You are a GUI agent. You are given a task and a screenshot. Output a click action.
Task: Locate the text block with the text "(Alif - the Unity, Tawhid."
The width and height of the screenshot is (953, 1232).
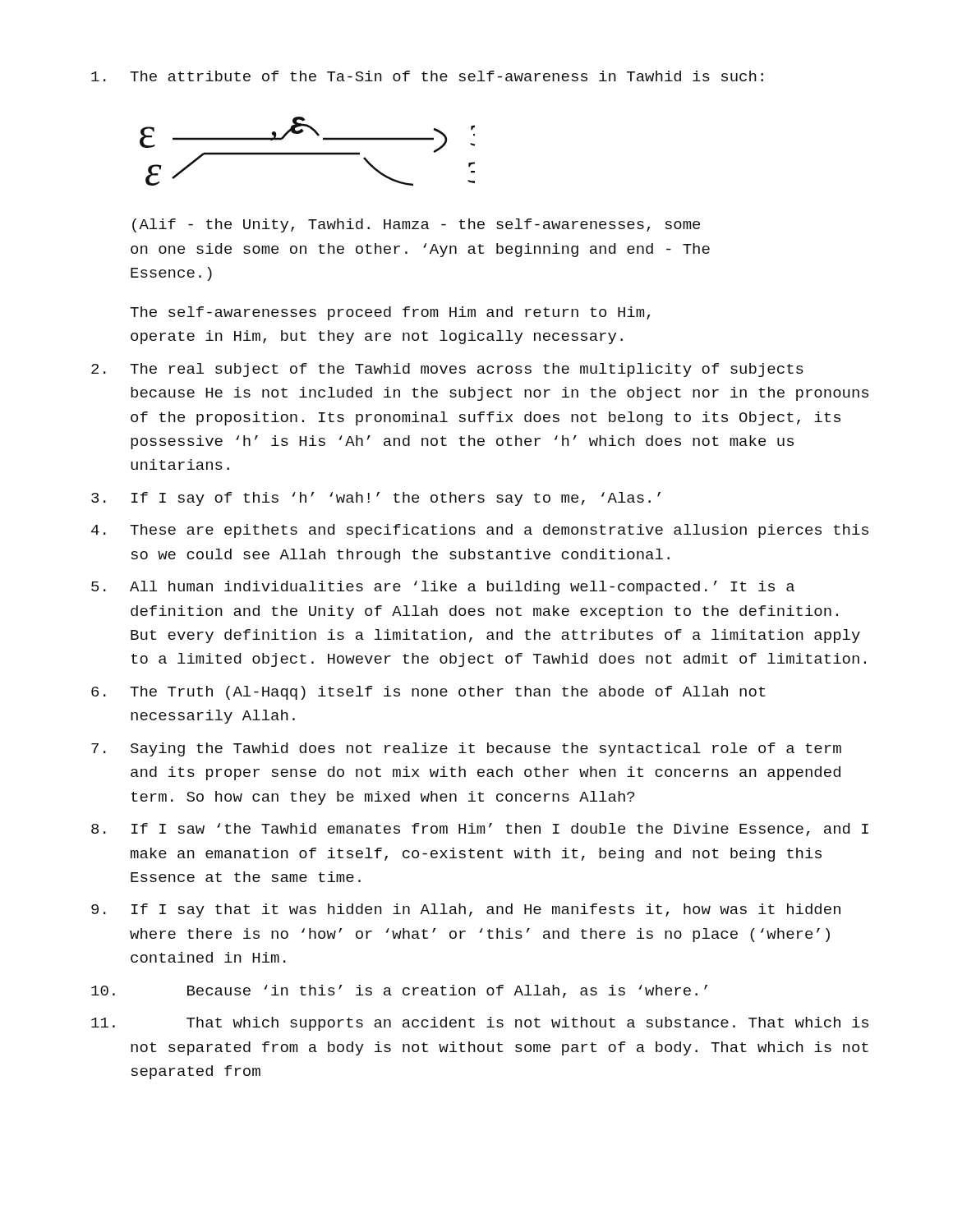(x=420, y=250)
